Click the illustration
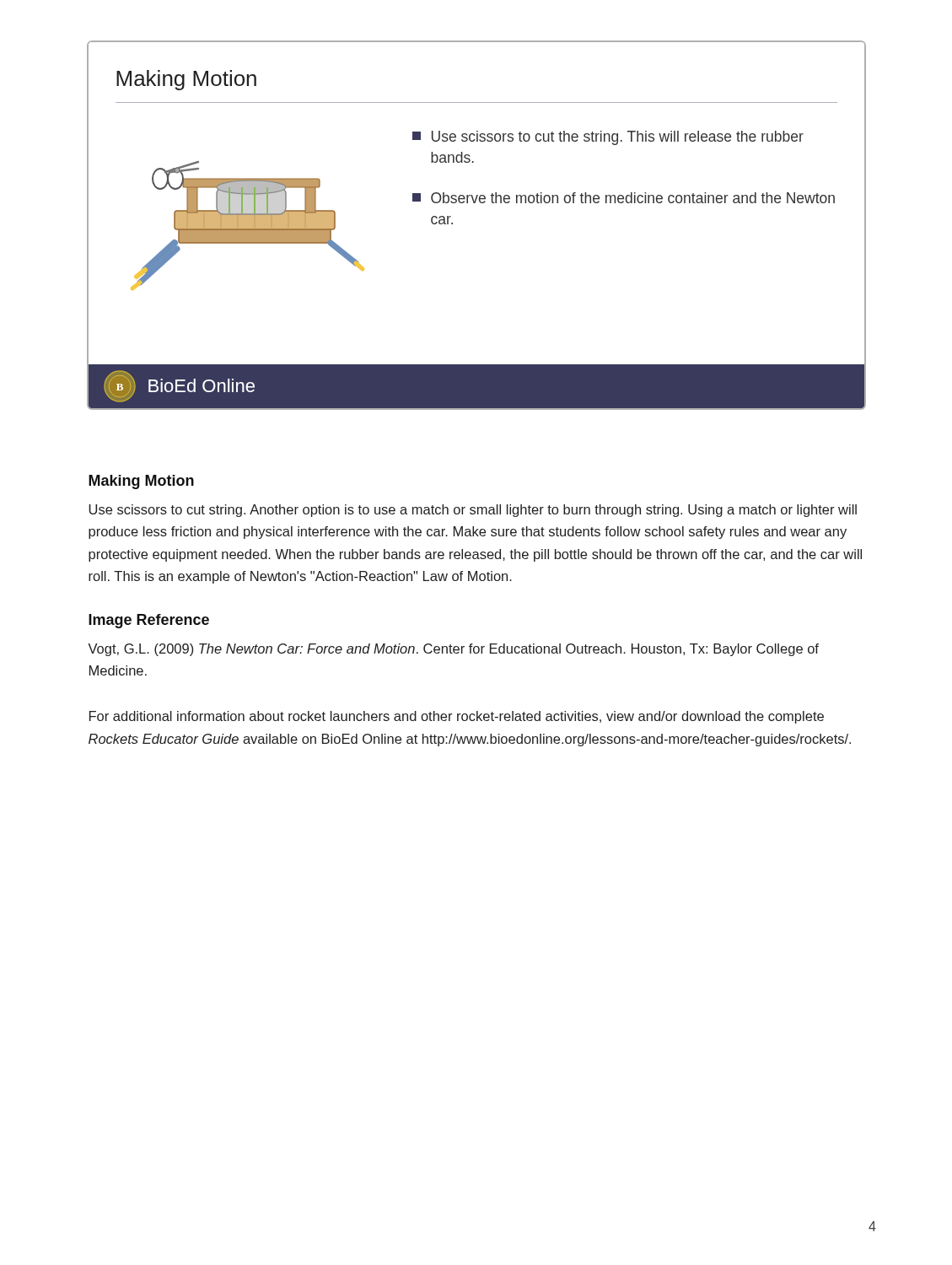 (476, 225)
